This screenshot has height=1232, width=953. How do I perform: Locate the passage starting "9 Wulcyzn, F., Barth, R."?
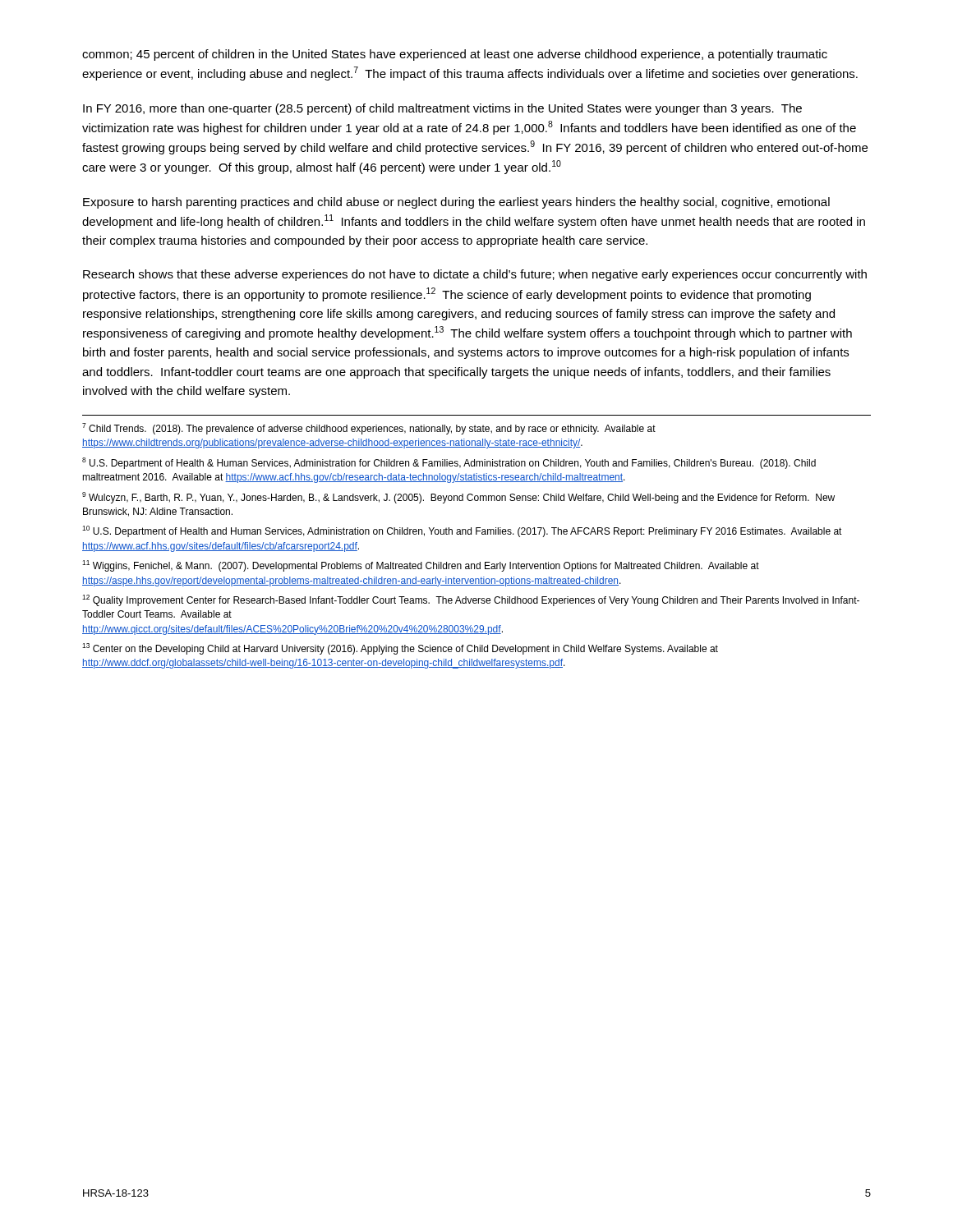click(459, 504)
